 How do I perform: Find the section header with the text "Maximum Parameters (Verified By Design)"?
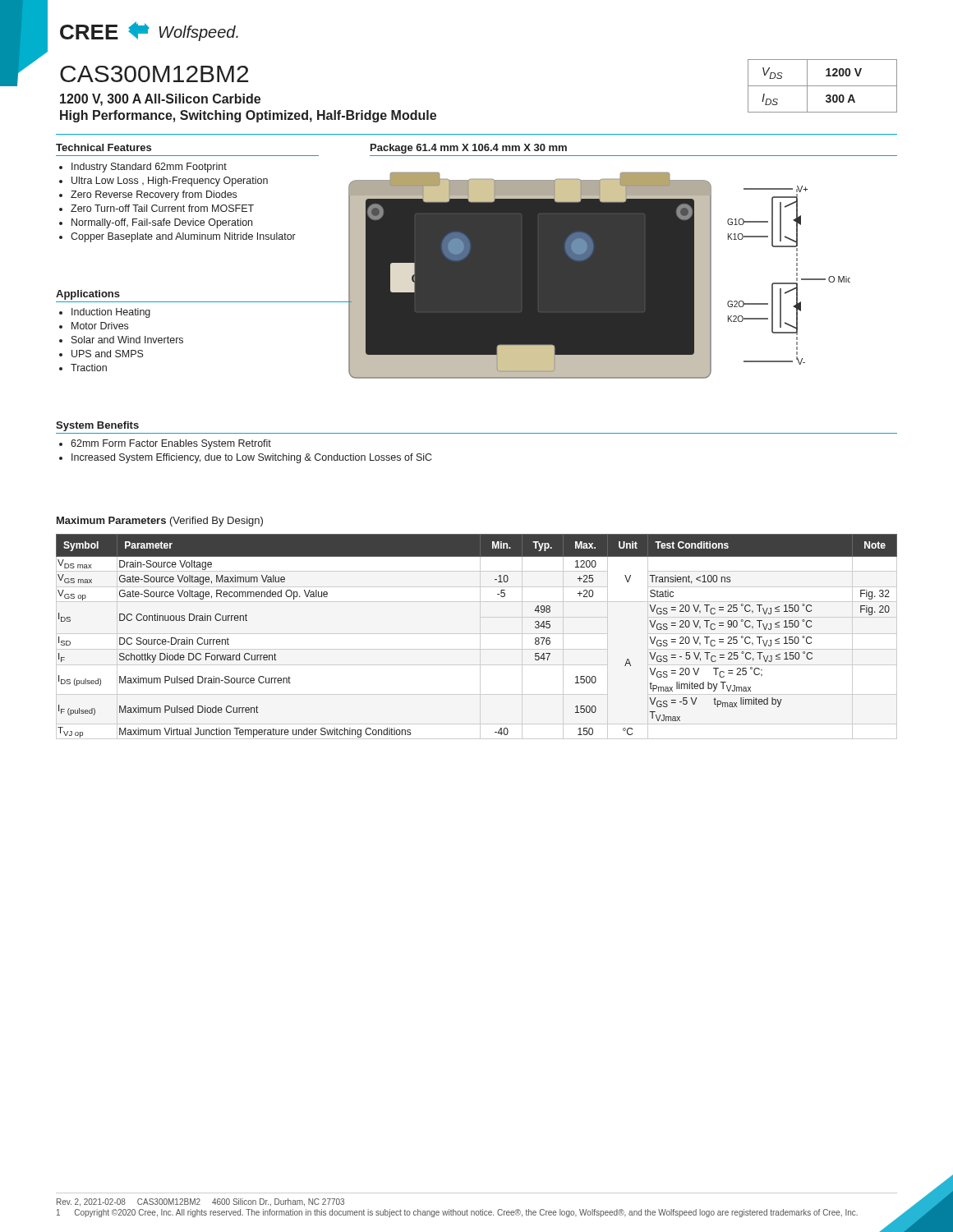(x=160, y=522)
